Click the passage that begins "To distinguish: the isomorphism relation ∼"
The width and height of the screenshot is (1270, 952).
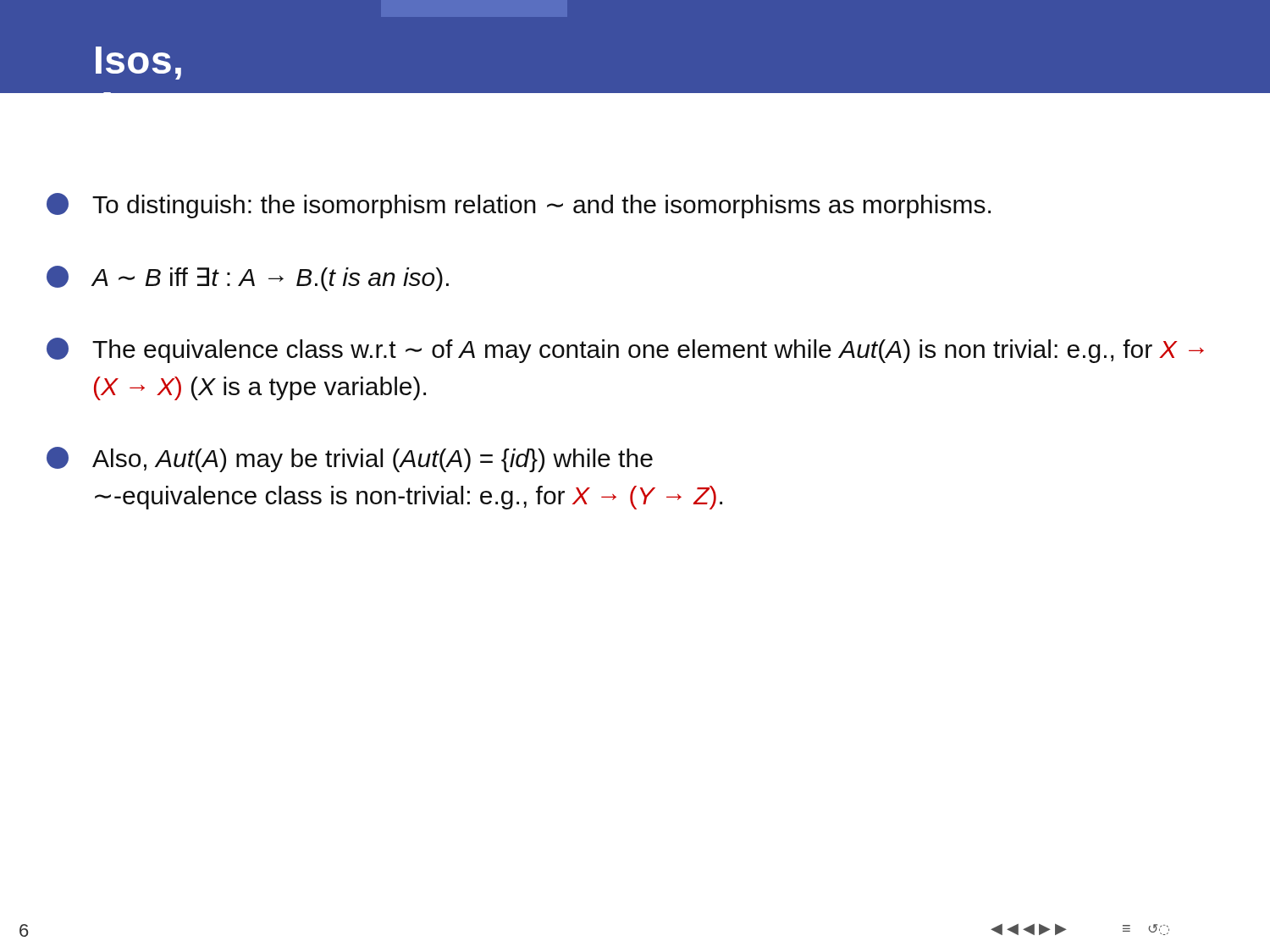pos(635,205)
